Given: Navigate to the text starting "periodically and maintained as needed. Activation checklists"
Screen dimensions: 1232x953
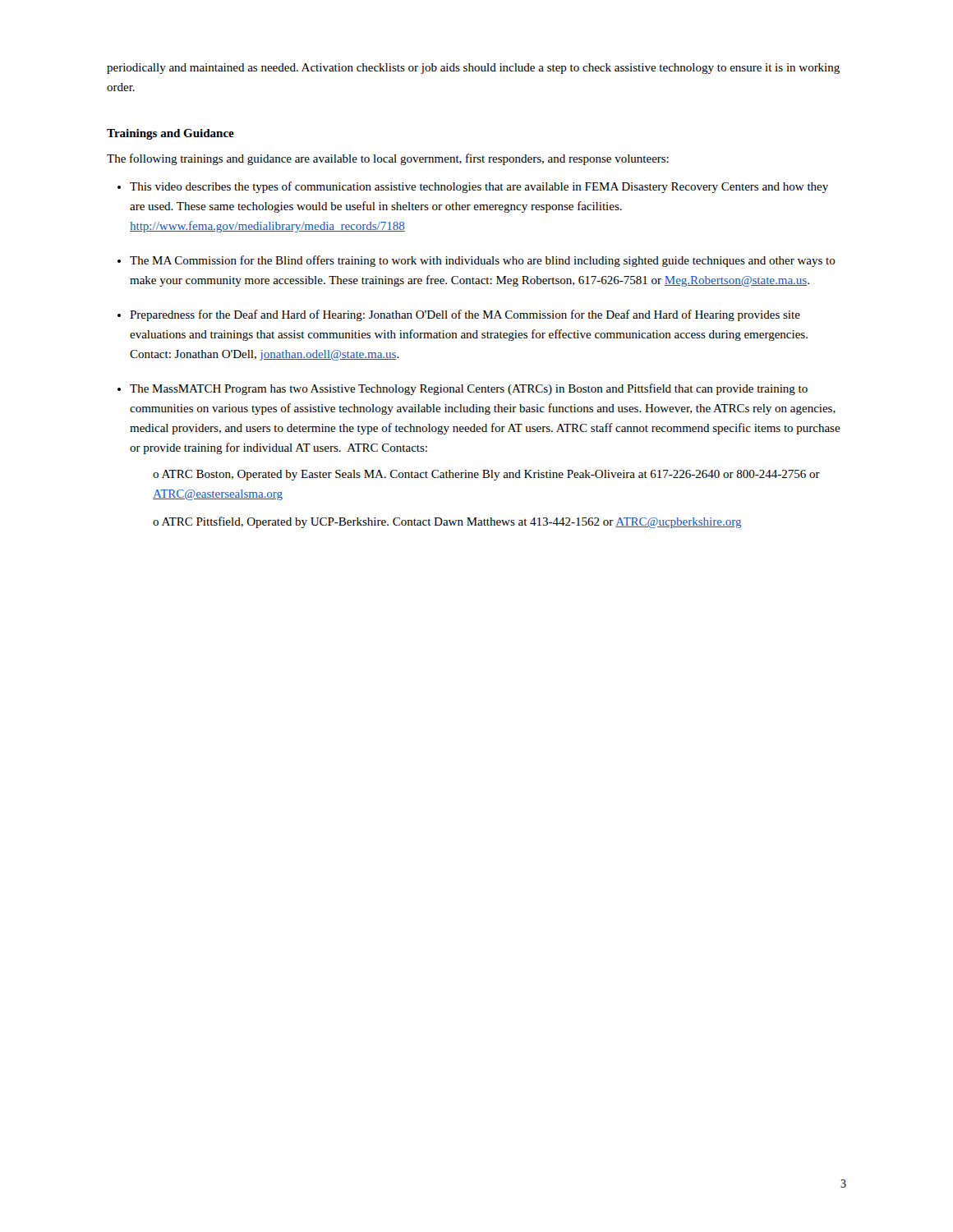Looking at the screenshot, I should (x=473, y=77).
